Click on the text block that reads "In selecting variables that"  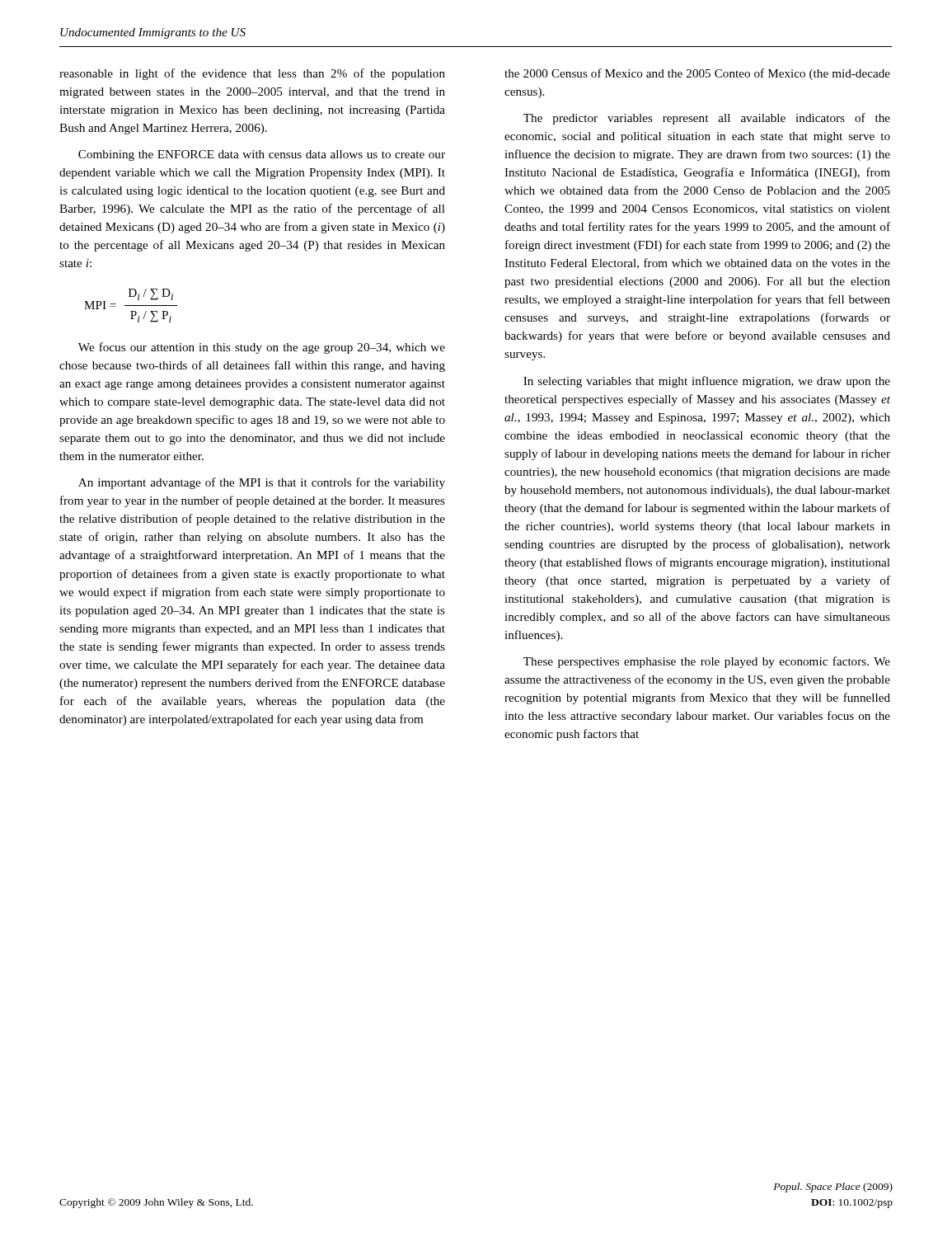click(697, 508)
